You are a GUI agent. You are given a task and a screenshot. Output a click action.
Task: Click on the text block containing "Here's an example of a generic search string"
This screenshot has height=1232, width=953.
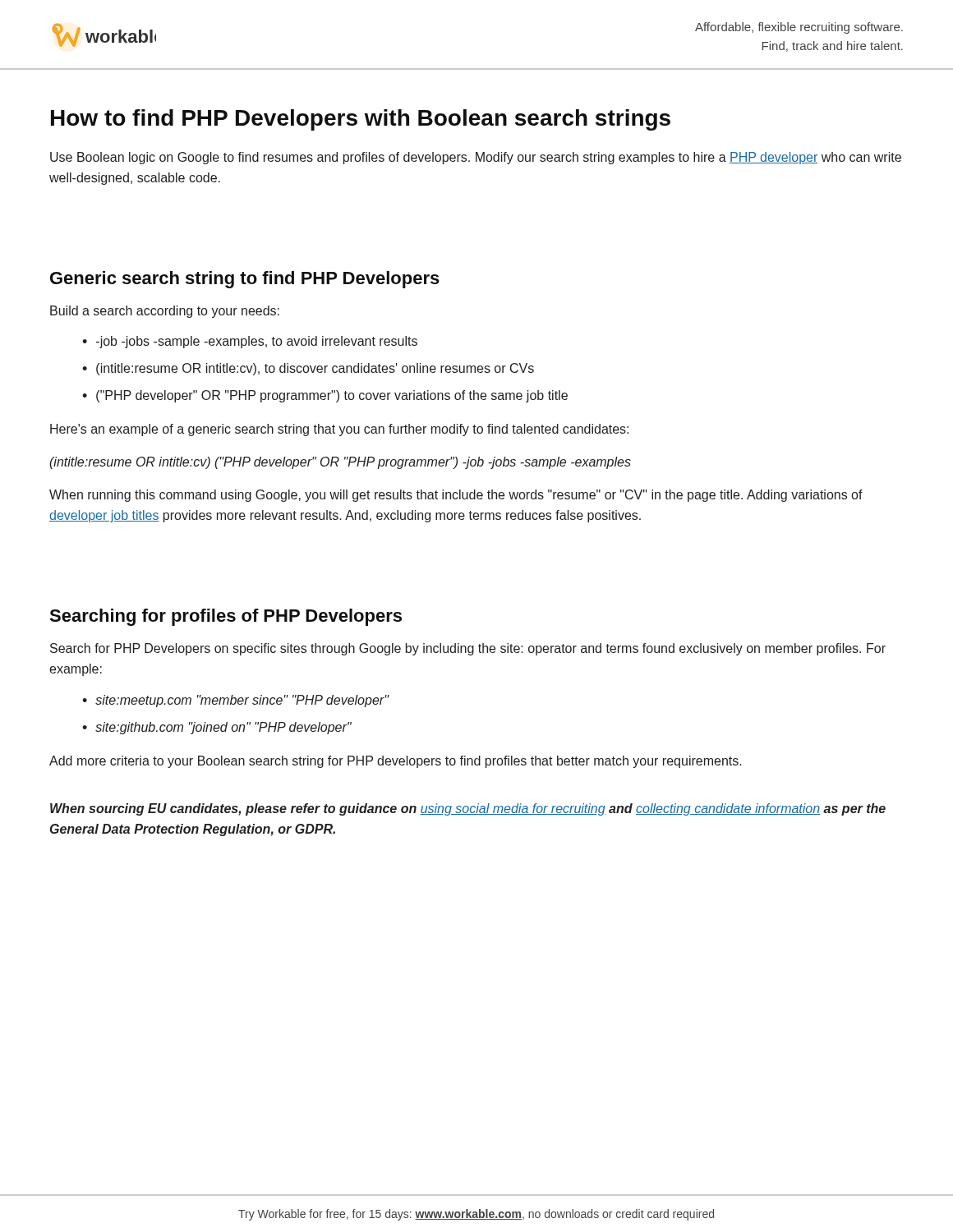(x=340, y=429)
